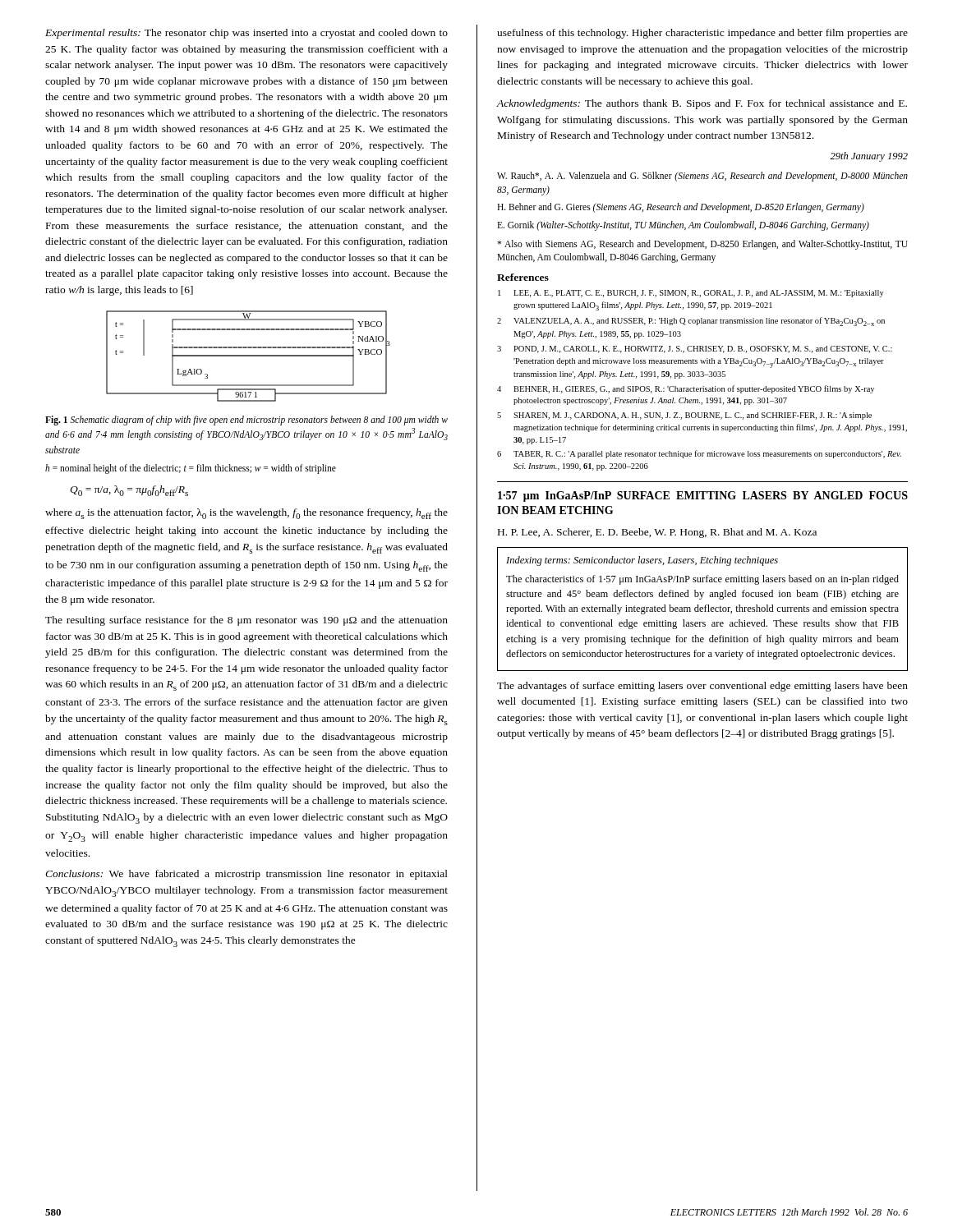Select the text block with the text "Experimental results: The resonator chip"

(x=246, y=161)
